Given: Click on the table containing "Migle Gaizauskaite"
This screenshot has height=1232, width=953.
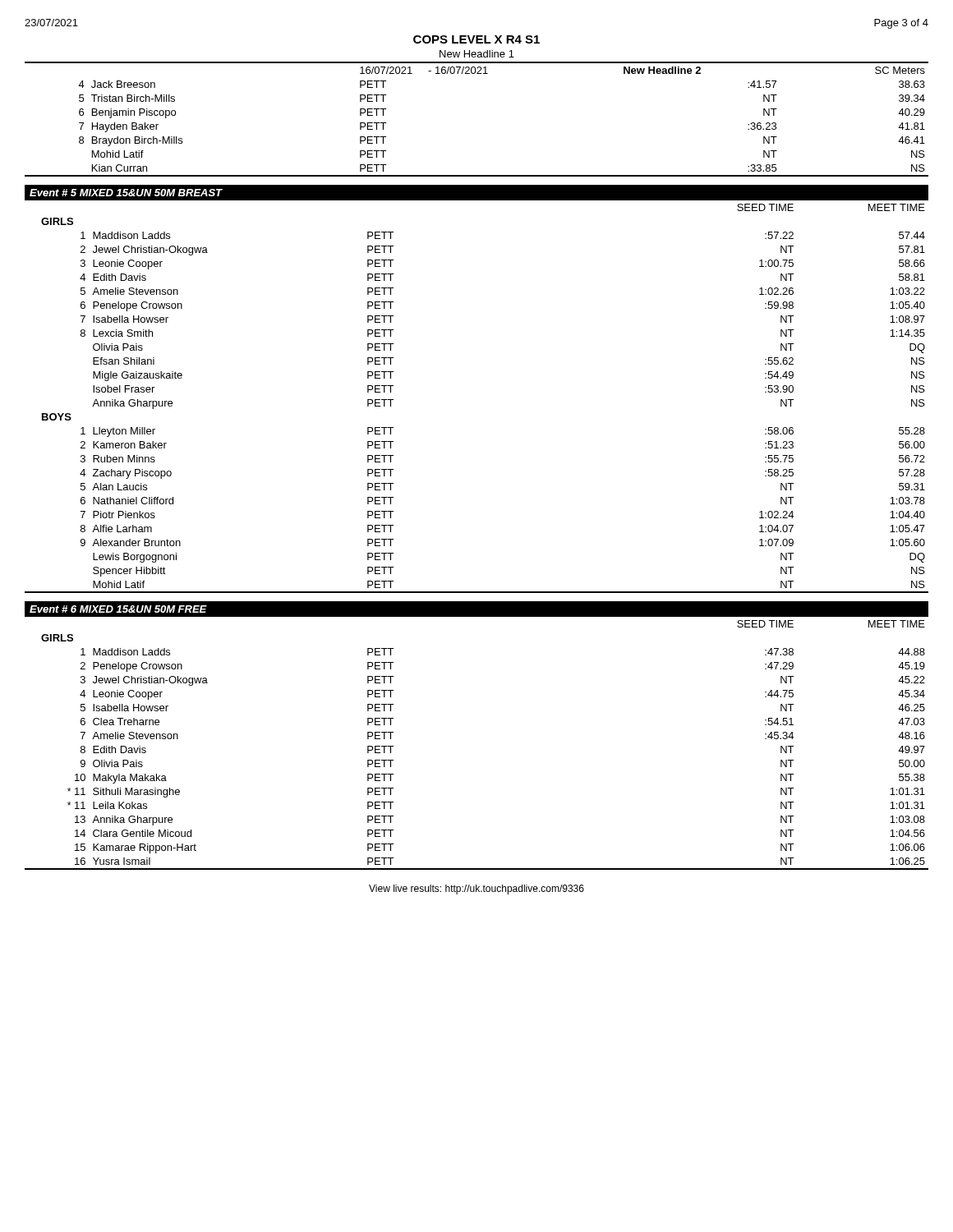Looking at the screenshot, I should coord(476,397).
